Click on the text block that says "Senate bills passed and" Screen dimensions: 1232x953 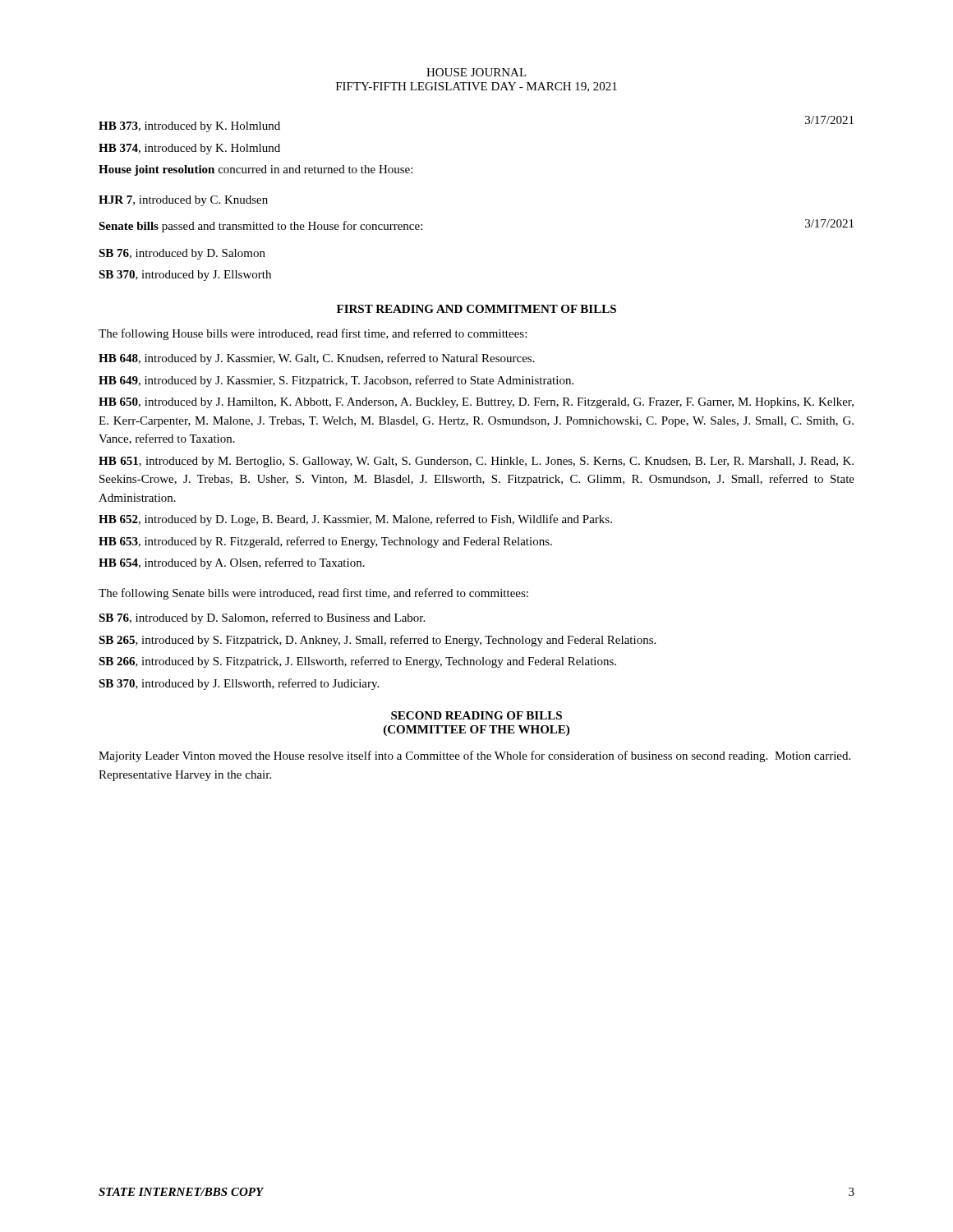257,225
